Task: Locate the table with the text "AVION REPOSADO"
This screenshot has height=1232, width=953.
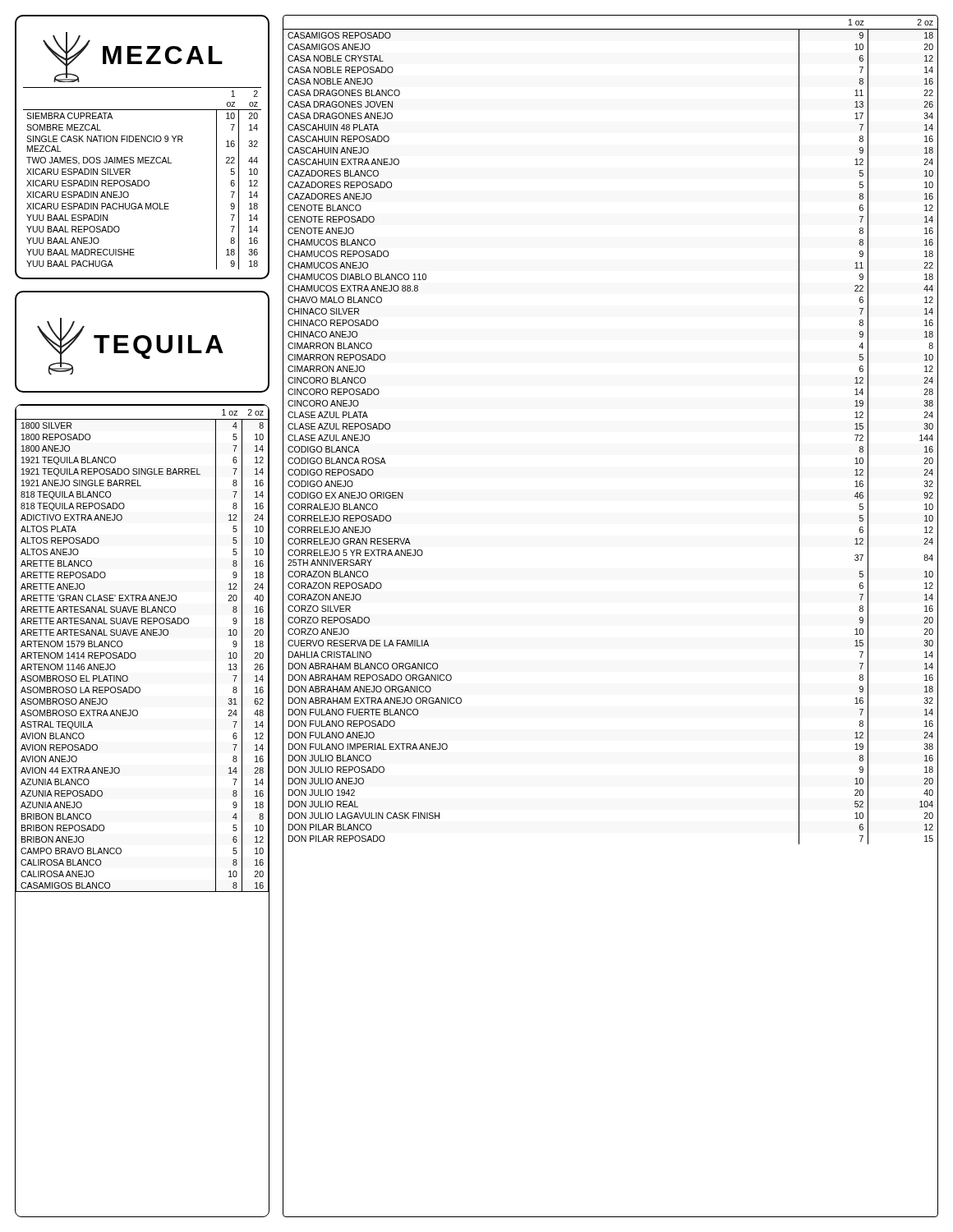Action: (142, 811)
